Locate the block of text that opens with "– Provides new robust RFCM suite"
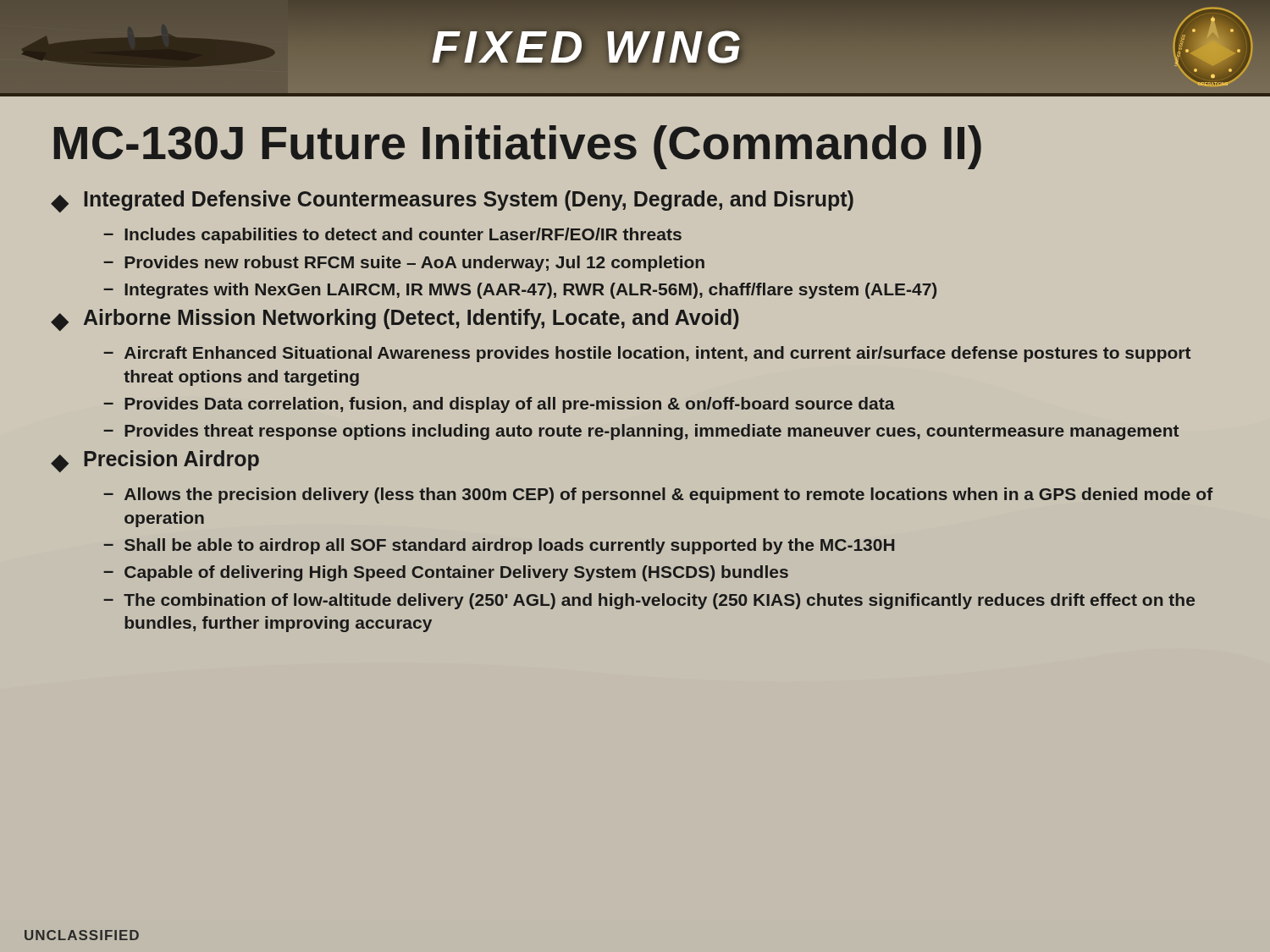1270x952 pixels. point(404,262)
